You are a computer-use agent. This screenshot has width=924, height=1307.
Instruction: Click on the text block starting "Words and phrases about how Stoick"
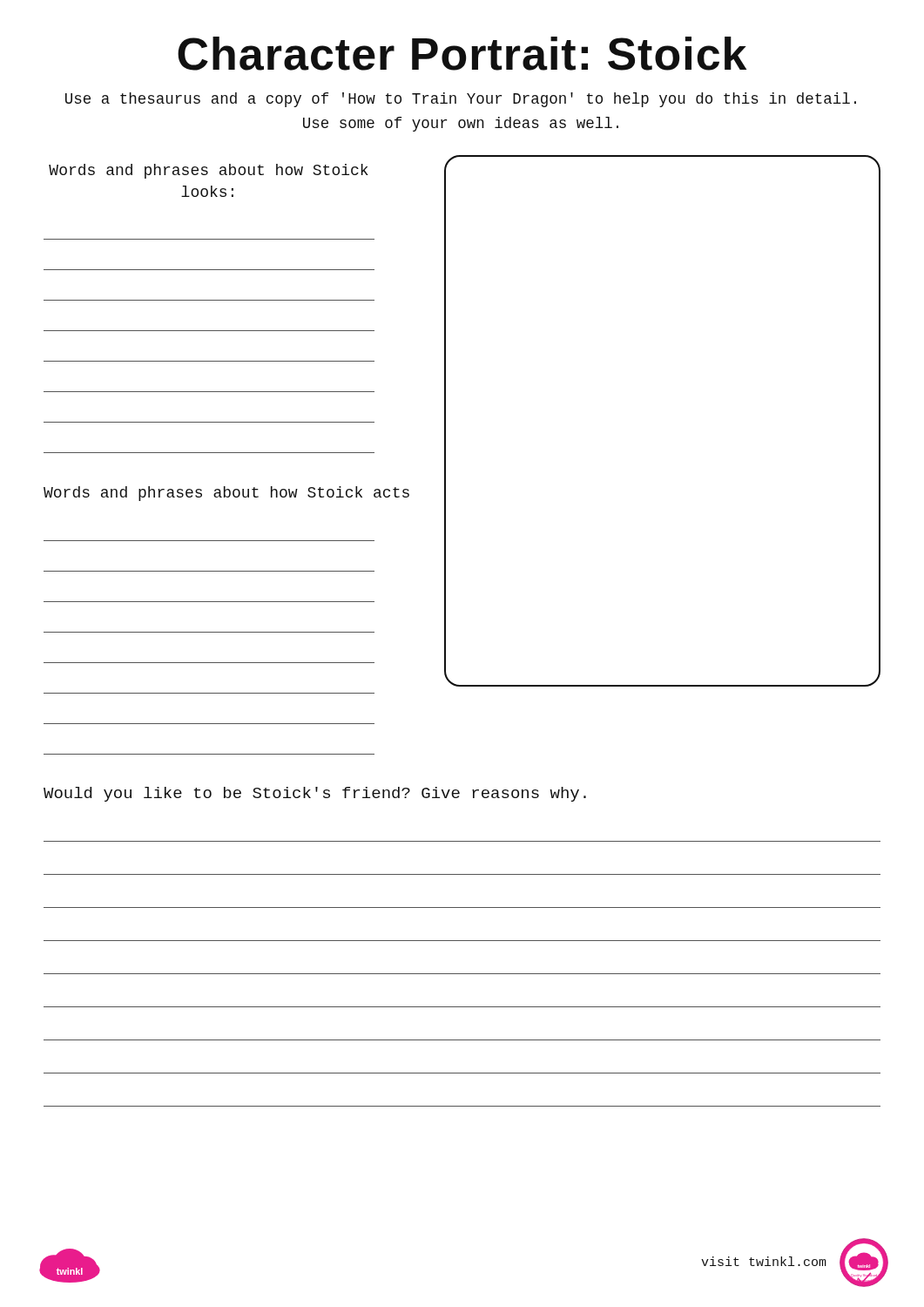click(227, 493)
